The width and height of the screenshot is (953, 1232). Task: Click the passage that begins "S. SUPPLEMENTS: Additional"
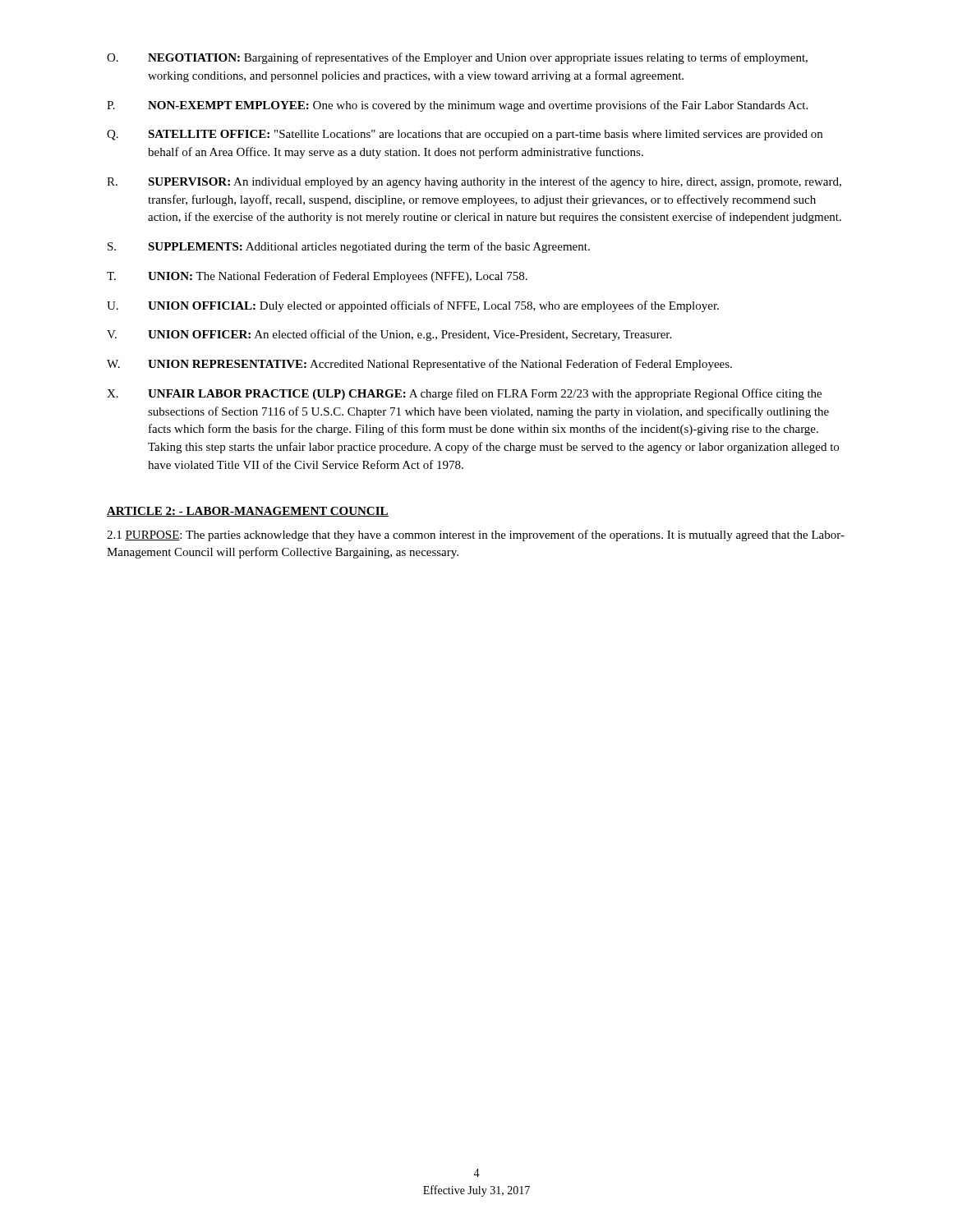tap(476, 247)
